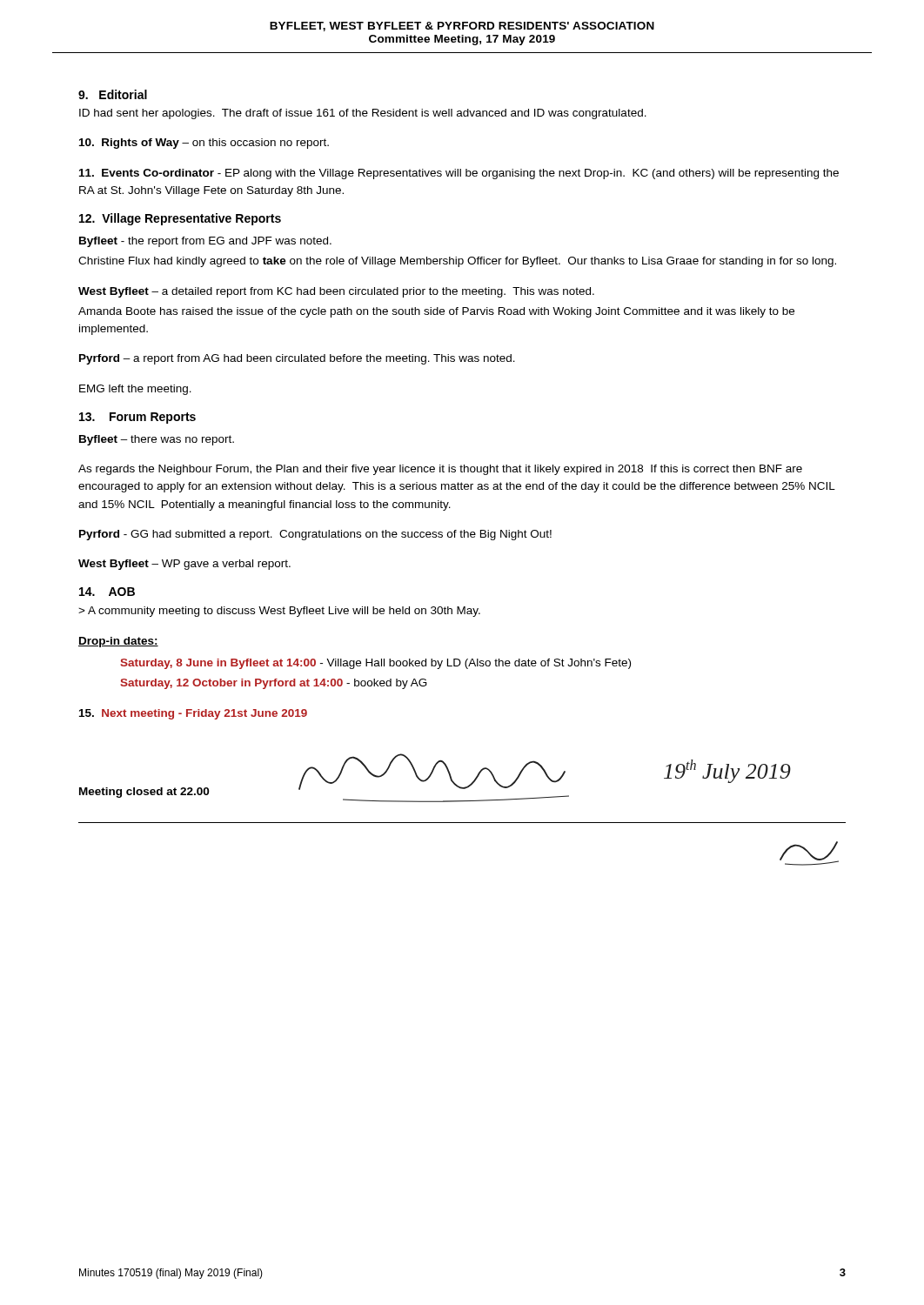924x1305 pixels.
Task: Locate the passage starting "9. Editorial"
Action: (x=113, y=94)
